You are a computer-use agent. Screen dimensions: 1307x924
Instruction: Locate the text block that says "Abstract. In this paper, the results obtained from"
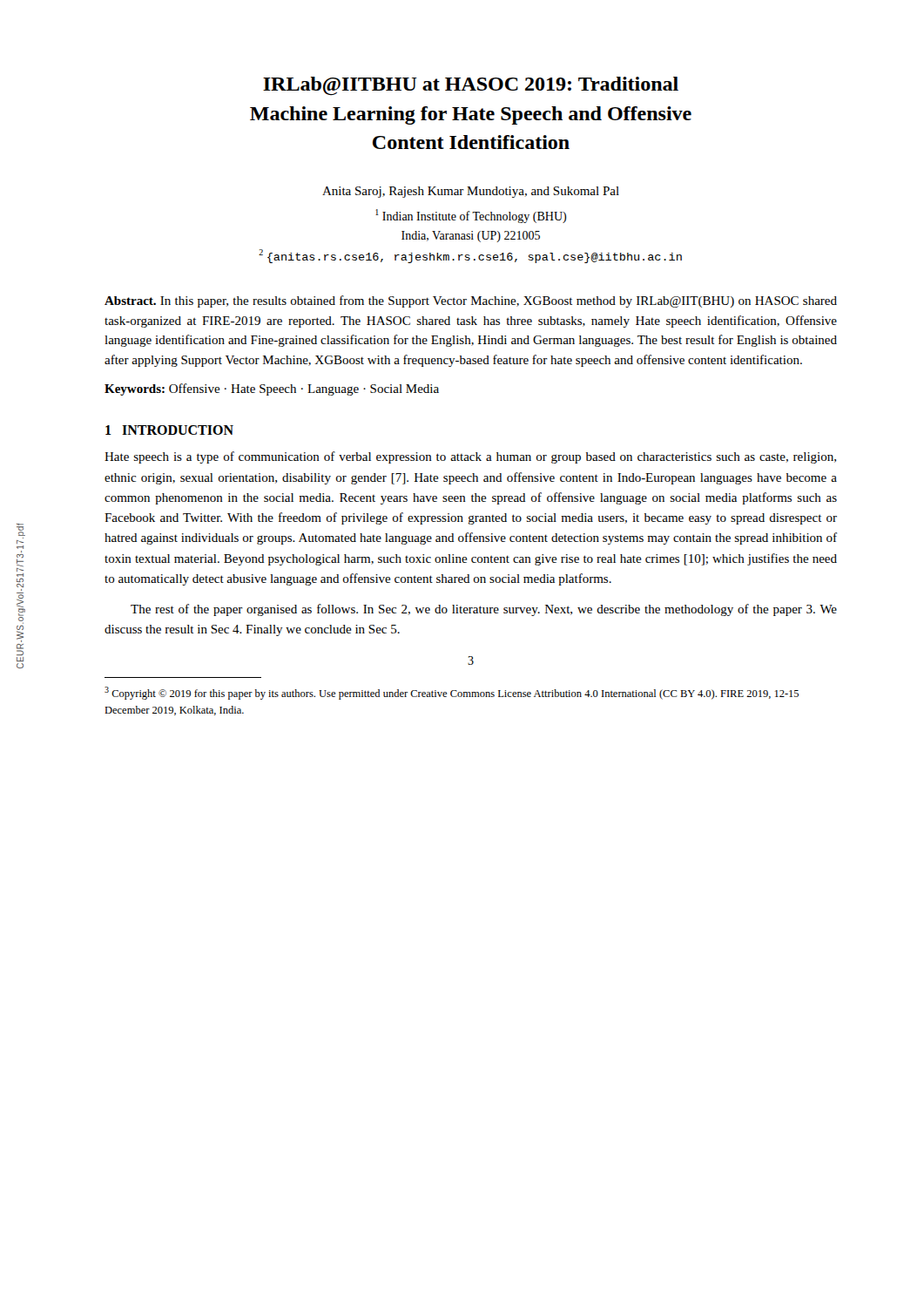coord(471,331)
